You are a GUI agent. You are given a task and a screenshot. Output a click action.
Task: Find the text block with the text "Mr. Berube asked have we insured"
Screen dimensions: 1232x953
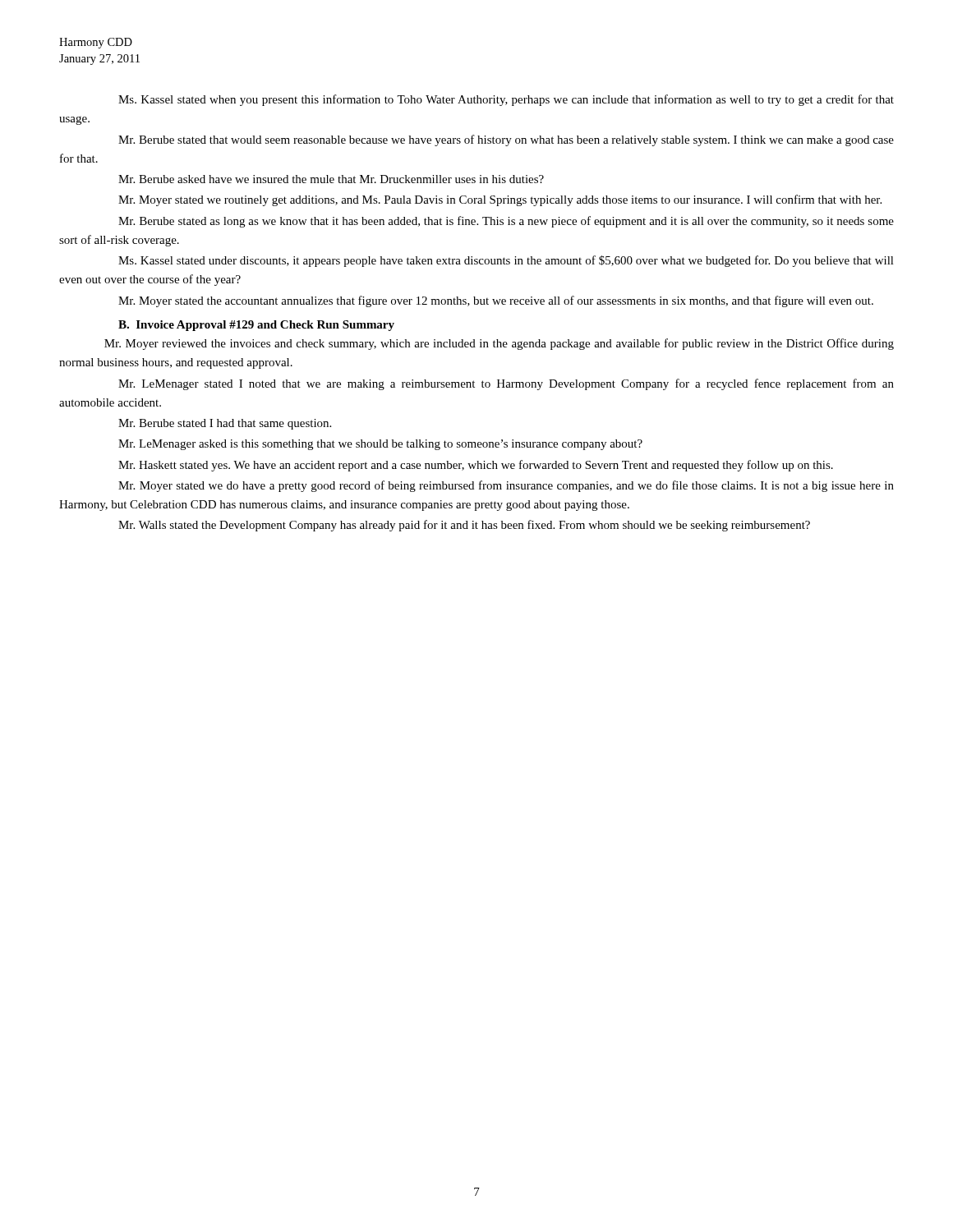point(331,179)
